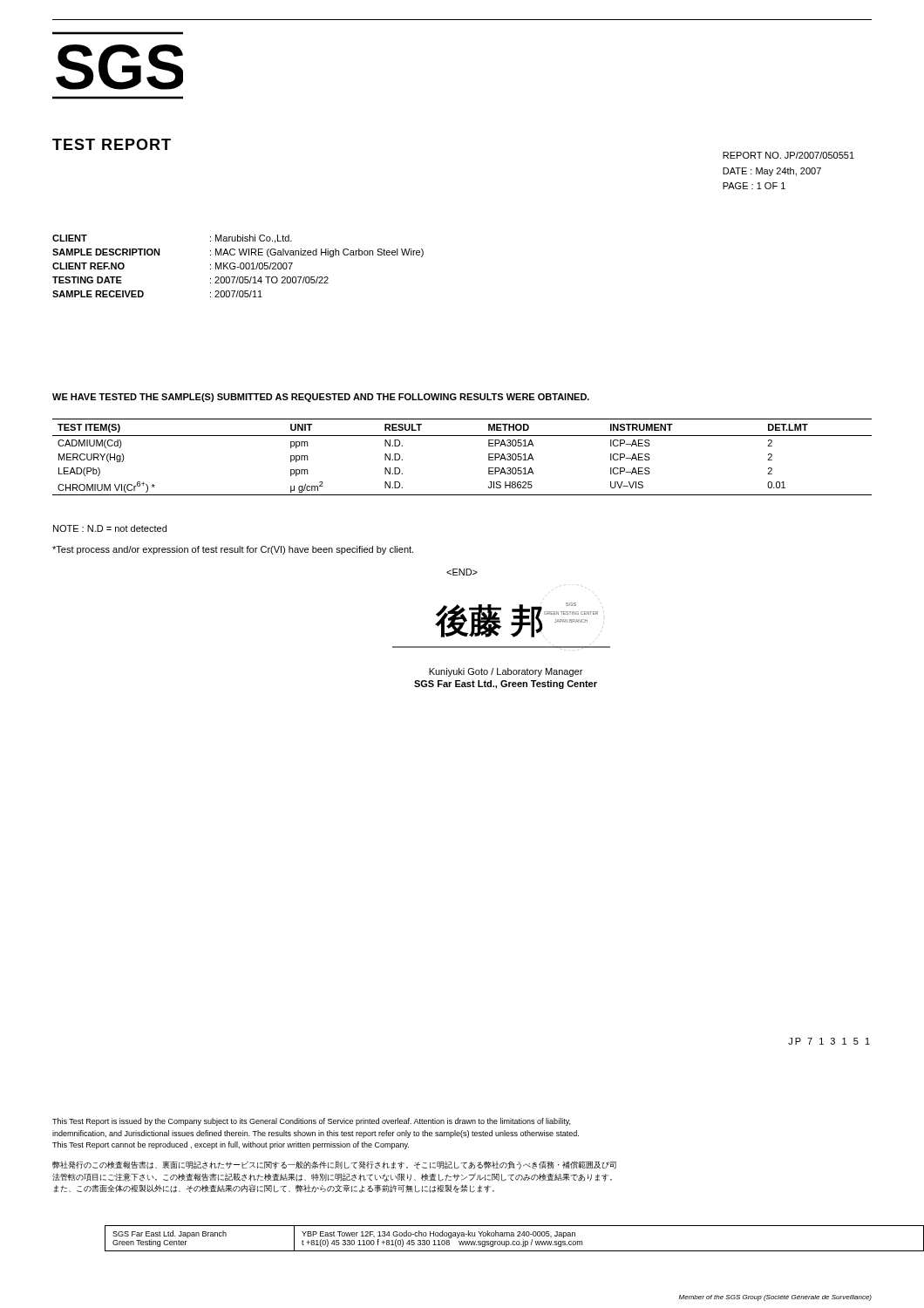The width and height of the screenshot is (924, 1308).
Task: Navigate to the region starting "This Test Report is issued by the"
Action: 316,1133
